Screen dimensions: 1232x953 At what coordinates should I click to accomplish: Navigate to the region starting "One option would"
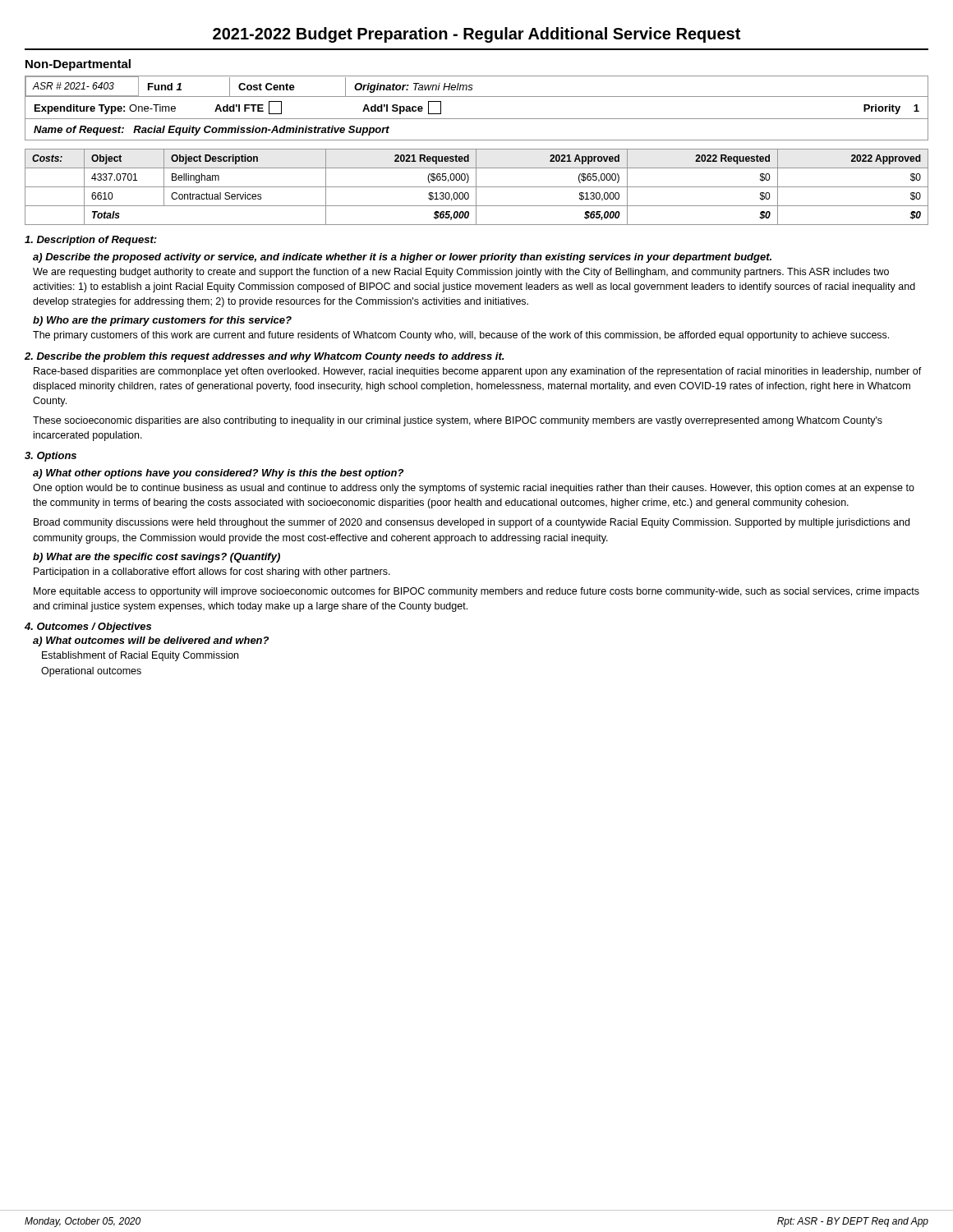(x=474, y=495)
